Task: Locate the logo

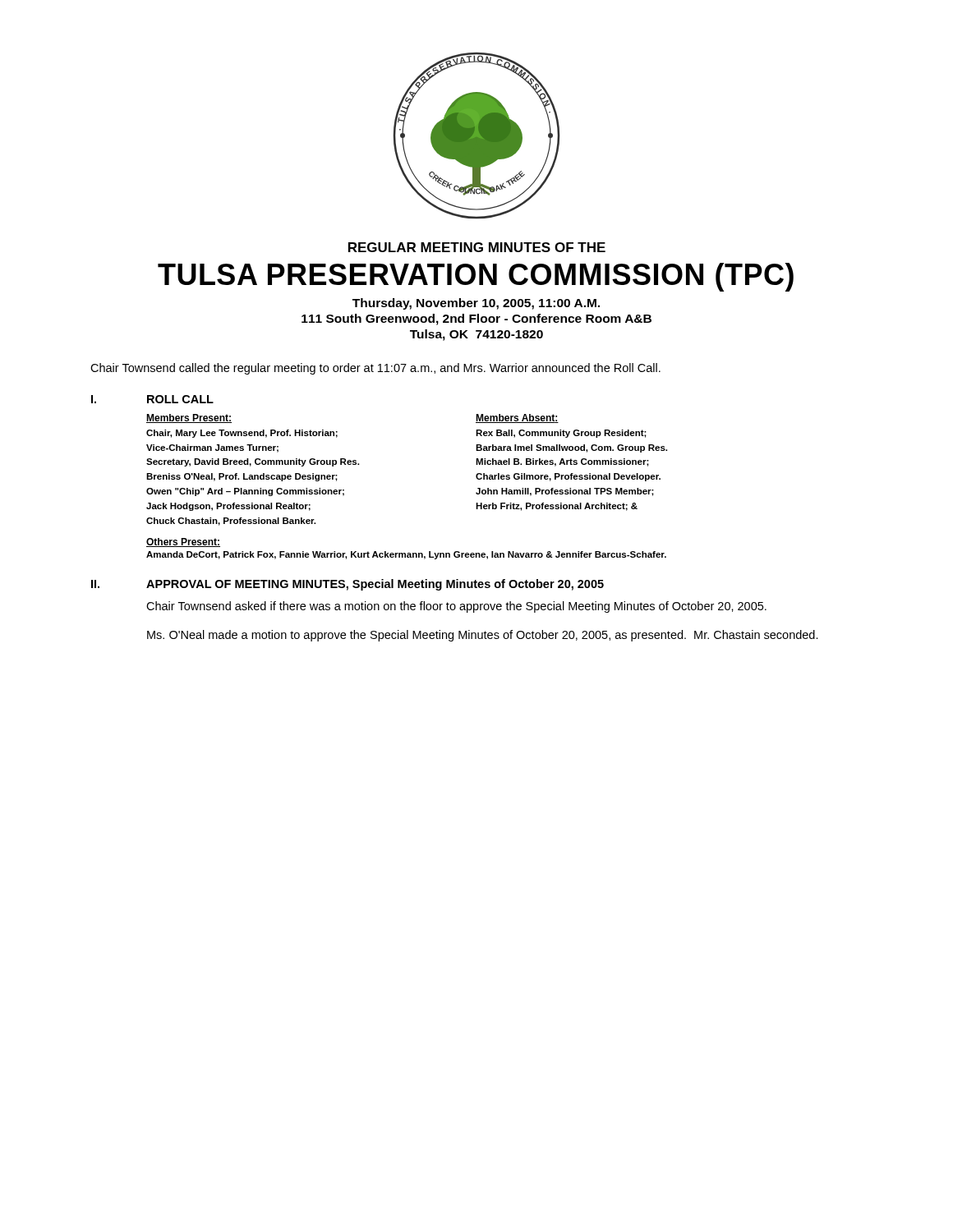Action: tap(476, 137)
